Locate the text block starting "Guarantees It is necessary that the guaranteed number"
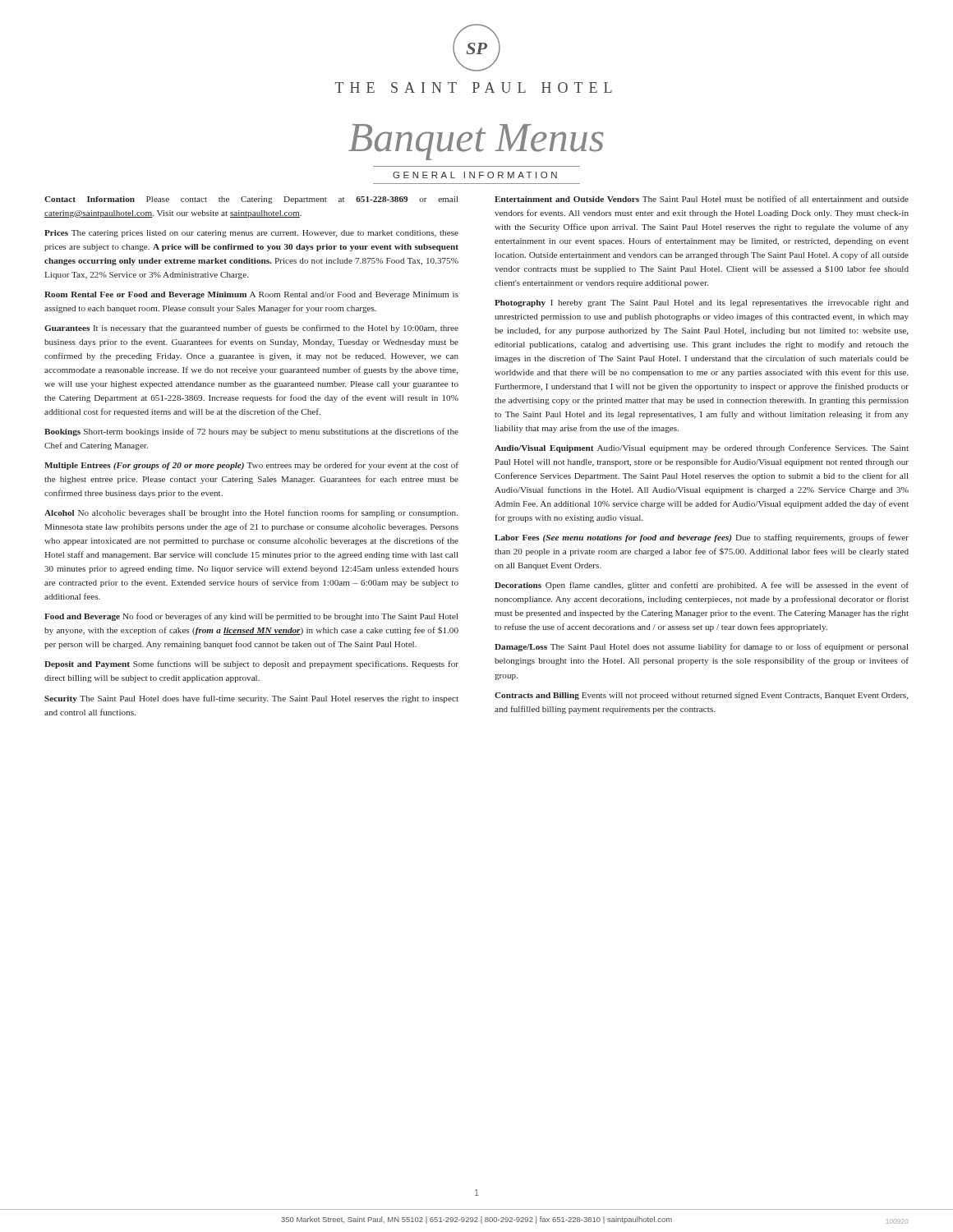The width and height of the screenshot is (953, 1232). [251, 370]
